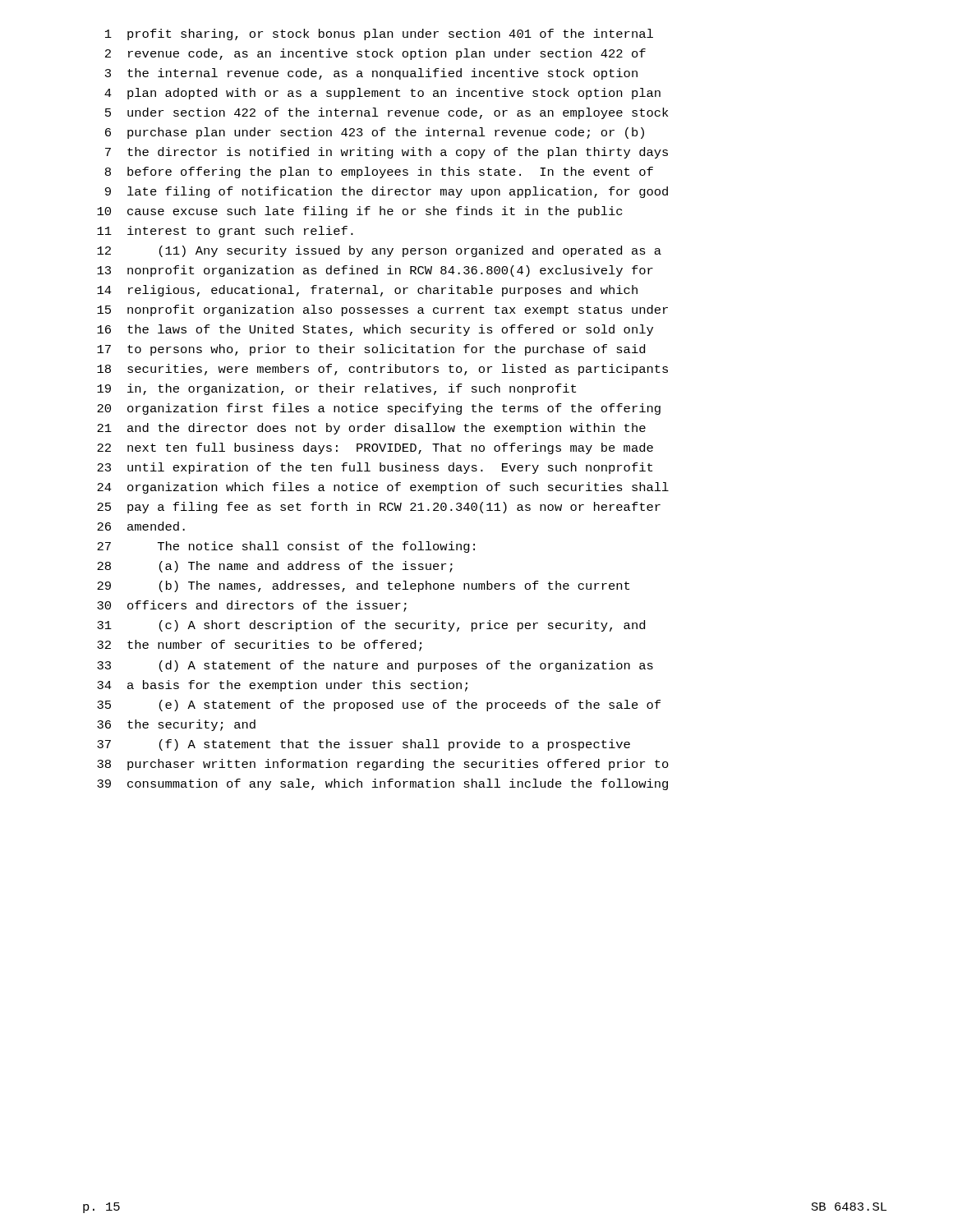Navigate to the block starting "28 (a) The name and address"
The image size is (953, 1232).
coord(275,567)
